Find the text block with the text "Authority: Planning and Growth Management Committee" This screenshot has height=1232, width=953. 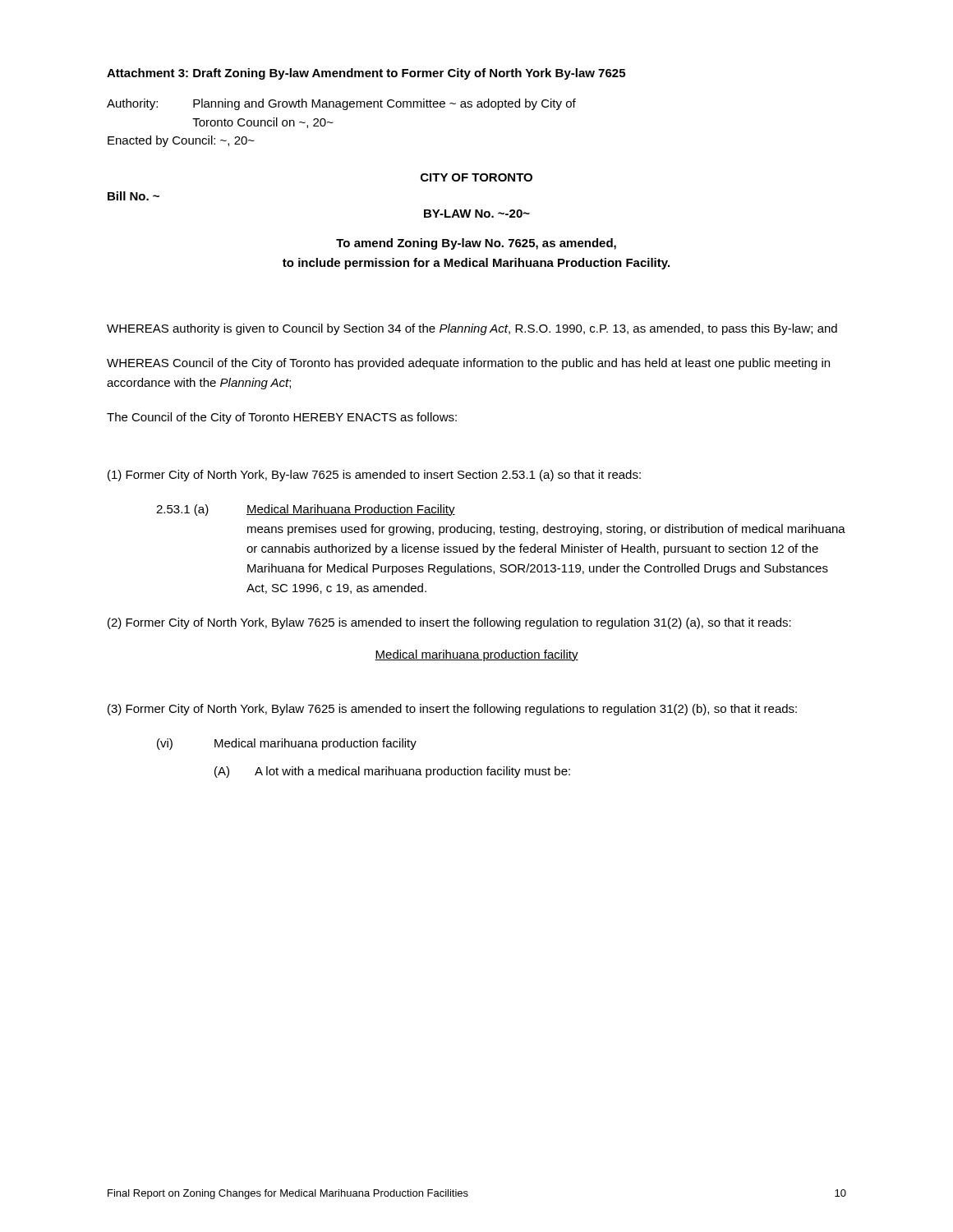click(x=341, y=104)
